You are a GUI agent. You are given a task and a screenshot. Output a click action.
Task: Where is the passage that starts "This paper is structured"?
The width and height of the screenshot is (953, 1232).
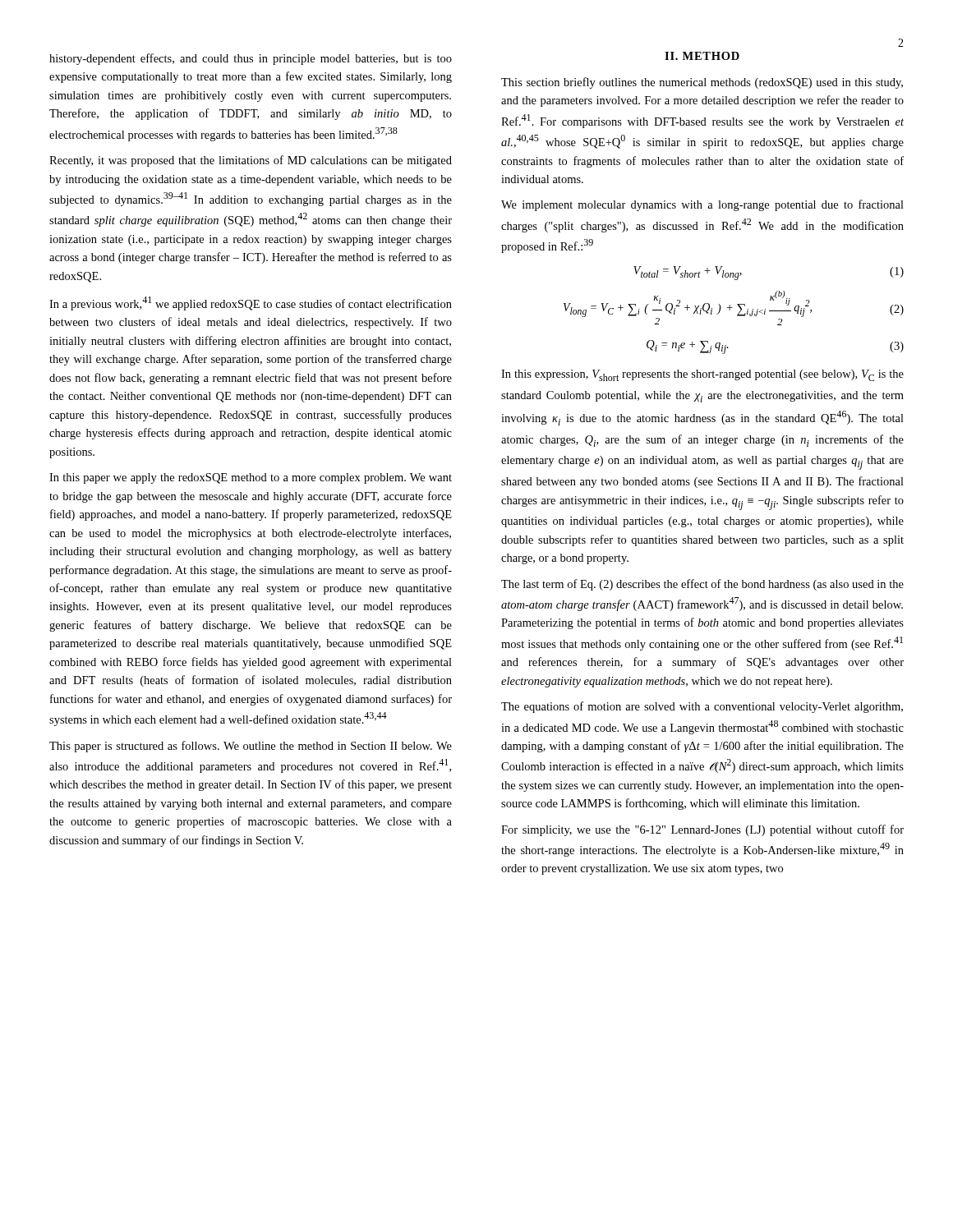click(251, 793)
